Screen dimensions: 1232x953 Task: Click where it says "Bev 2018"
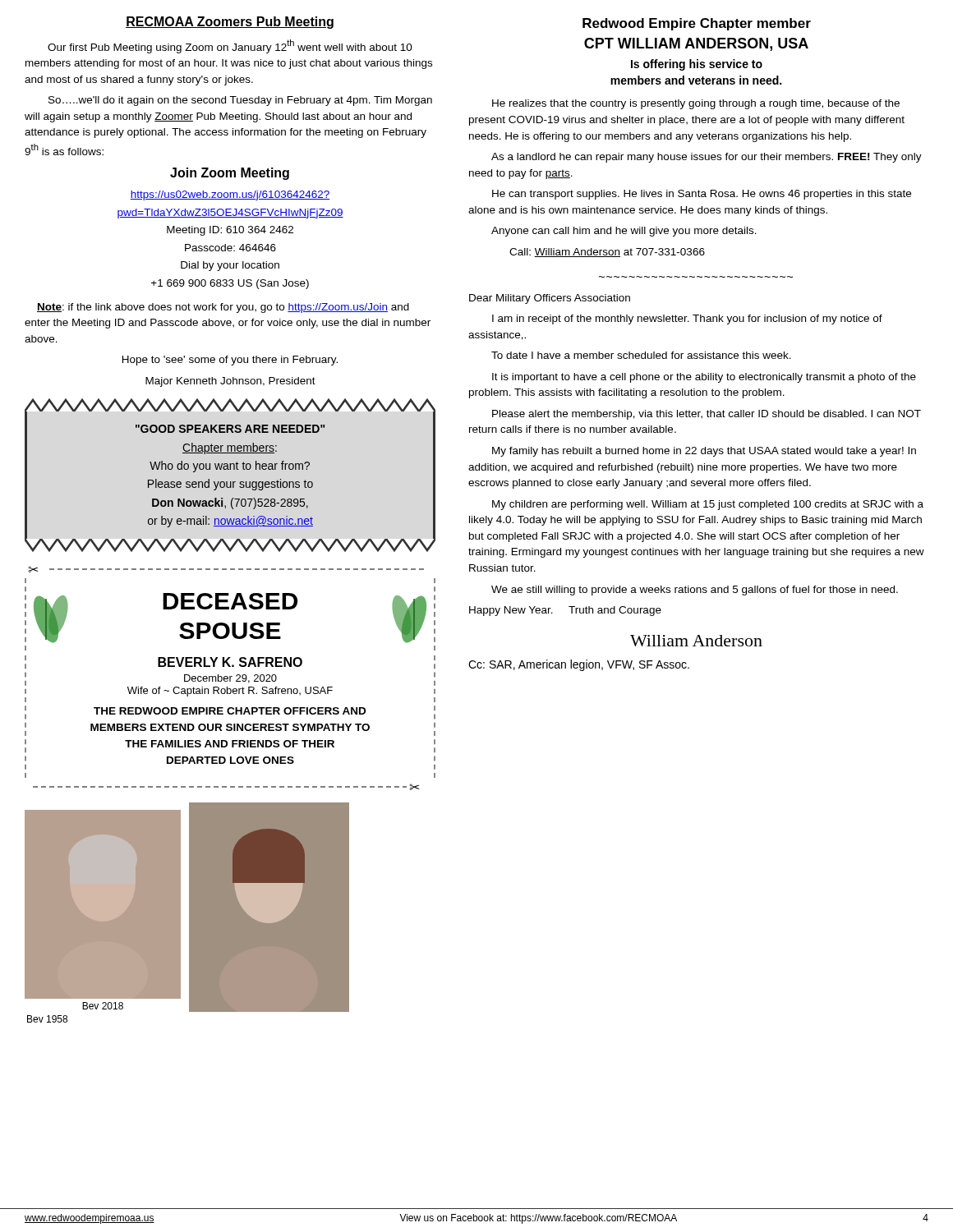(103, 1006)
